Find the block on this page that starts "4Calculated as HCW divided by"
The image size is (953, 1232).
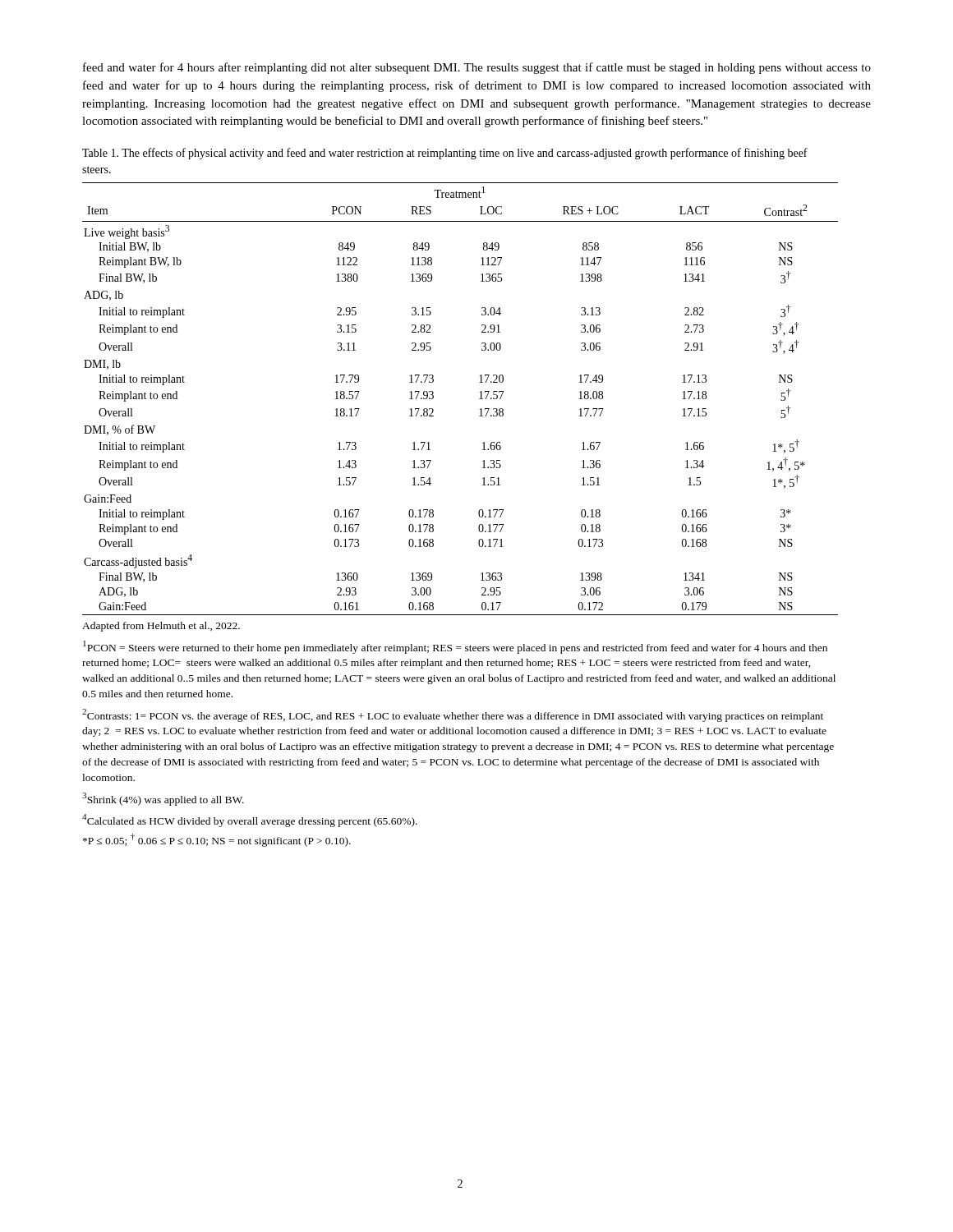pos(250,819)
